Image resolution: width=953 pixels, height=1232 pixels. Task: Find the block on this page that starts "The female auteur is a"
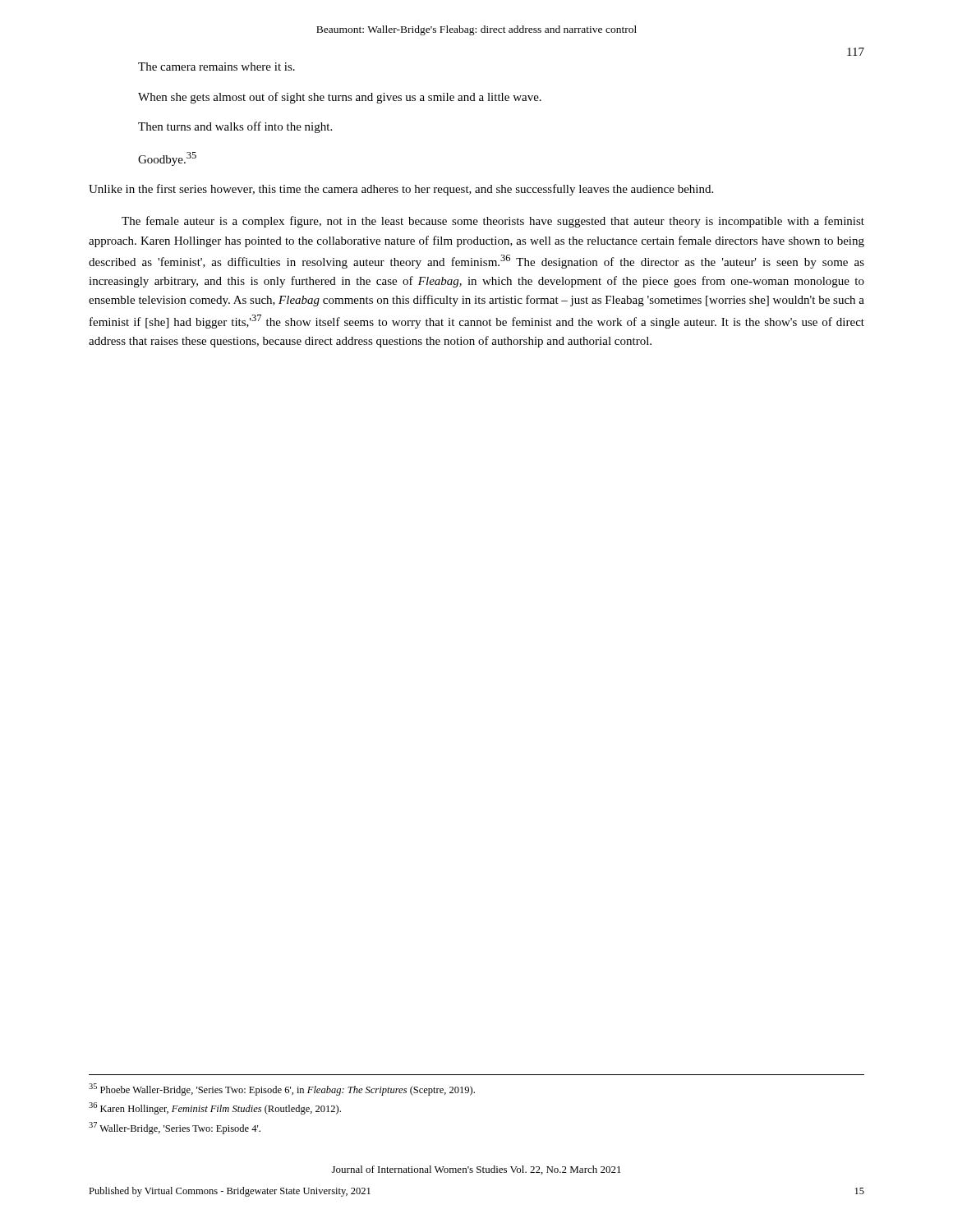[476, 281]
